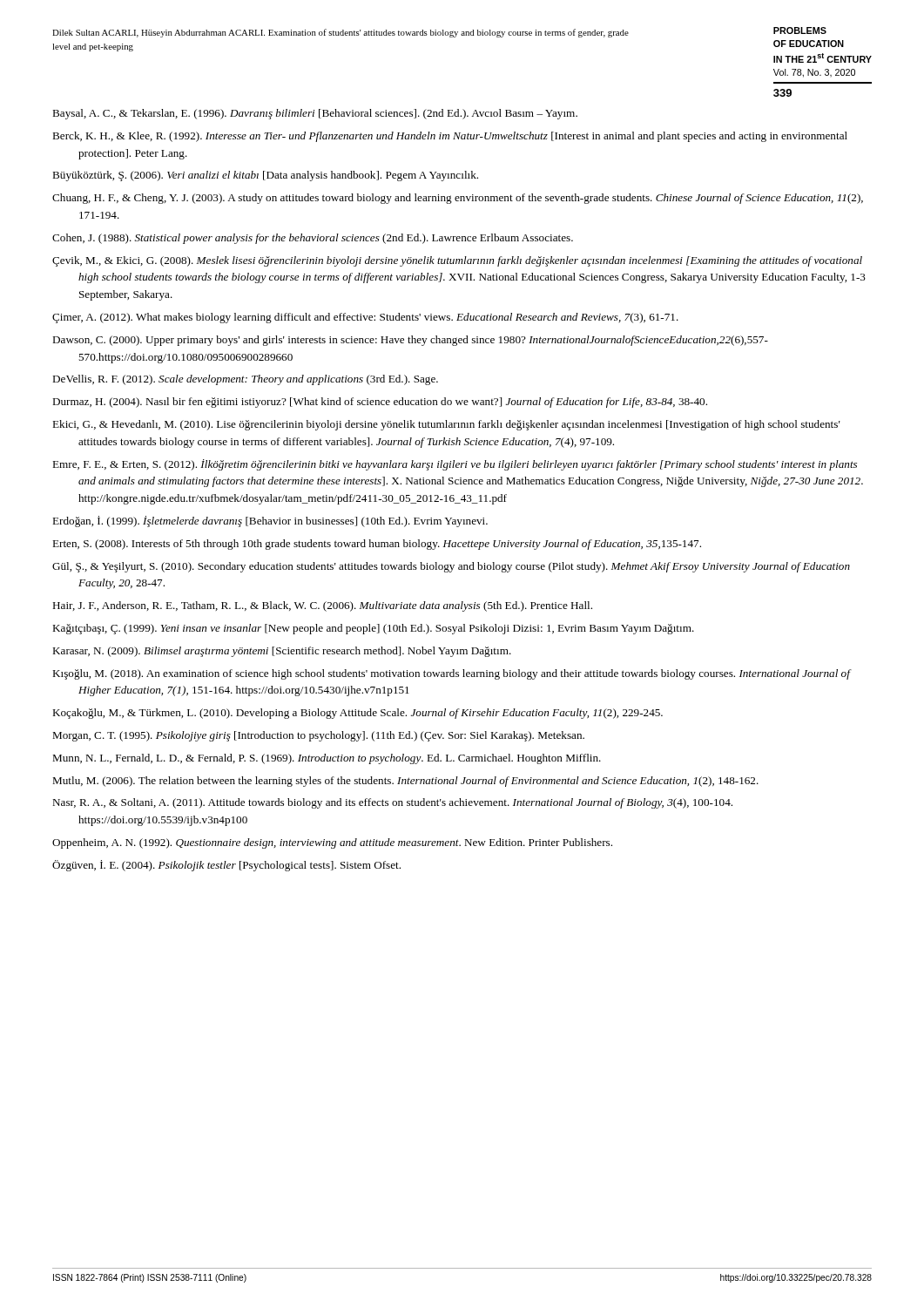Select the list item with the text "Baysal, A. C., & Tekarslan, E. (1996)."
The image size is (924, 1307).
[x=315, y=113]
